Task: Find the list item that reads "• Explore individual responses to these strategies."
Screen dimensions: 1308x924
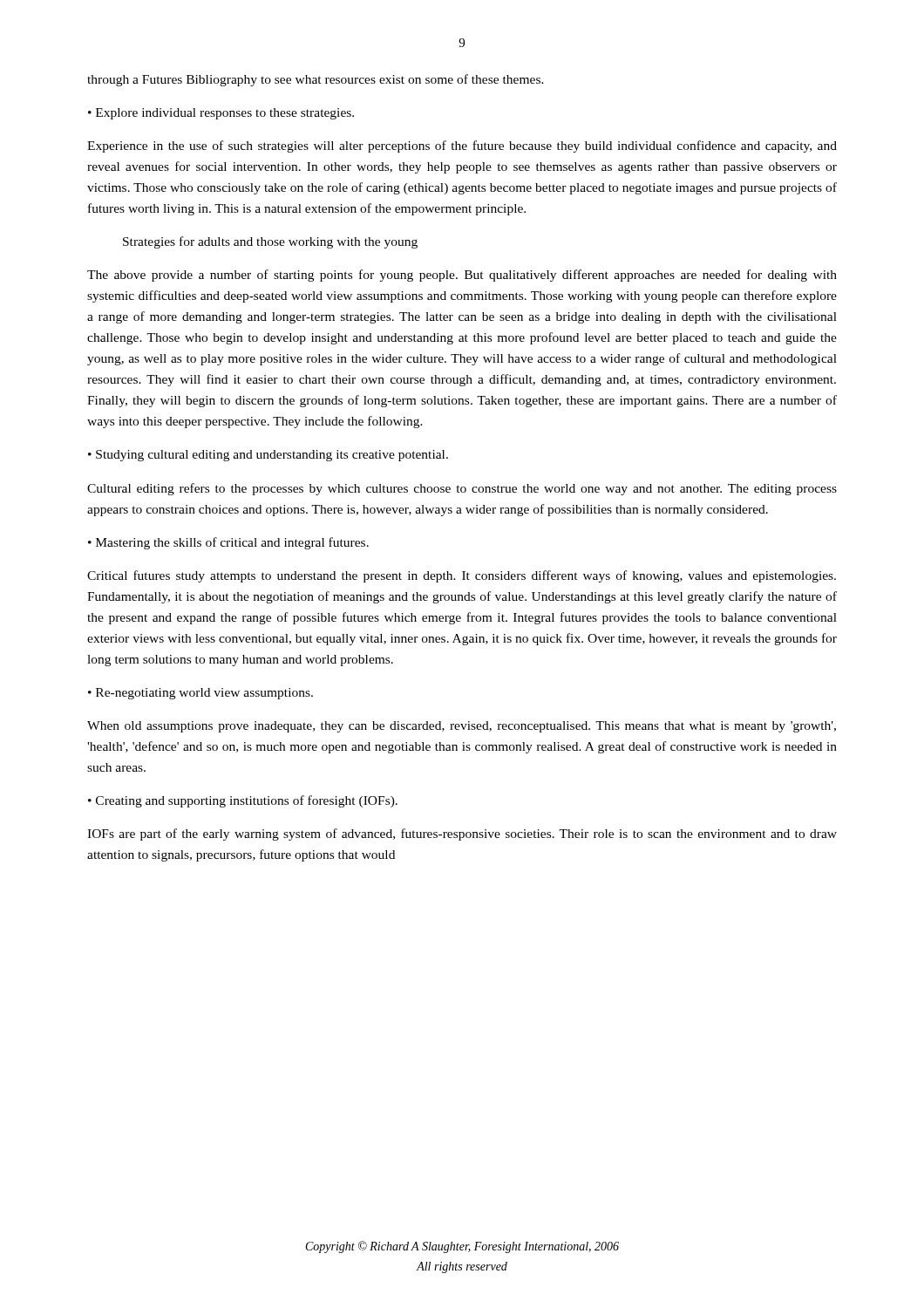Action: (x=221, y=112)
